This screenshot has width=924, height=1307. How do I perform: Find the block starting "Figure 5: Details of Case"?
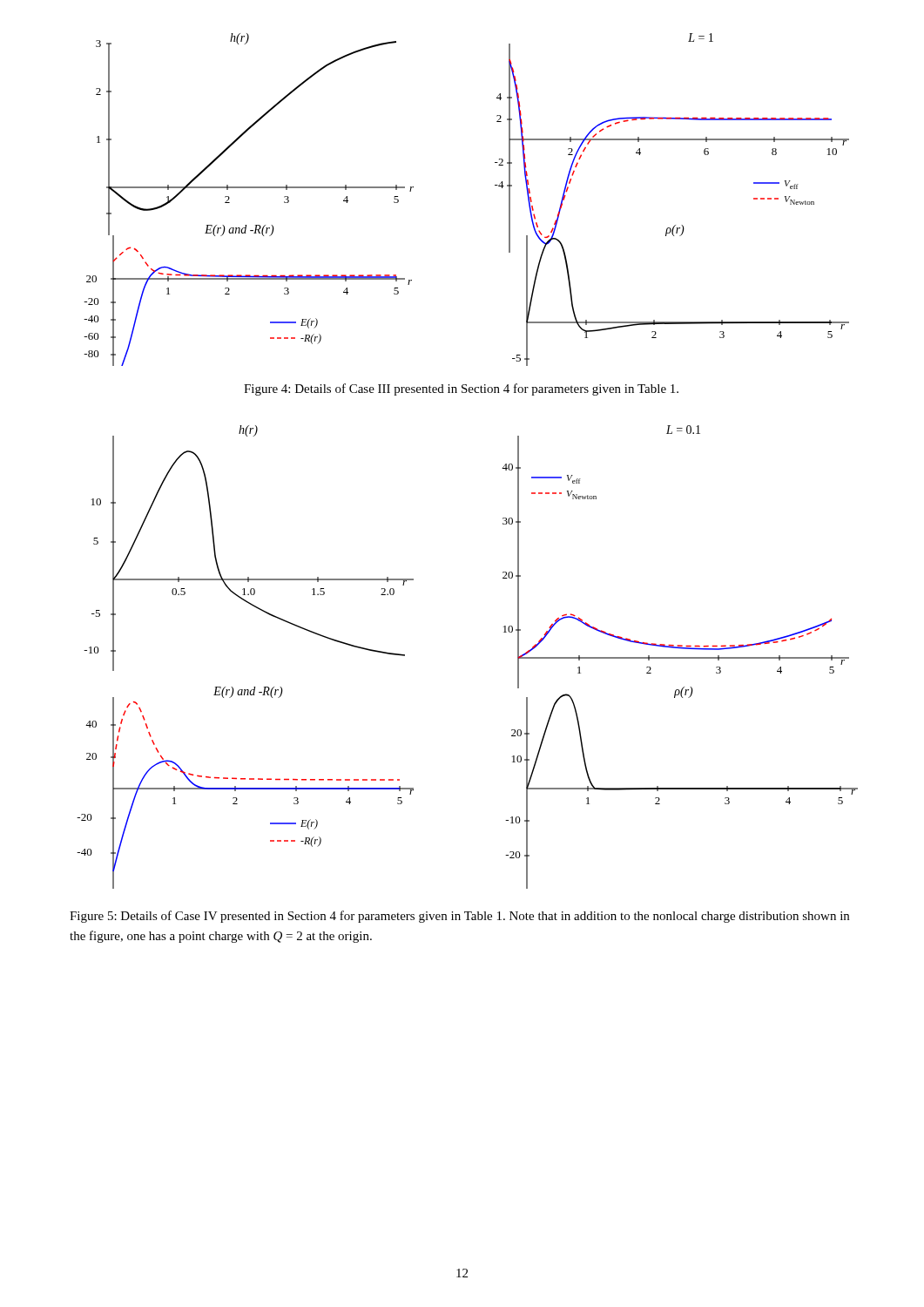coord(462,926)
